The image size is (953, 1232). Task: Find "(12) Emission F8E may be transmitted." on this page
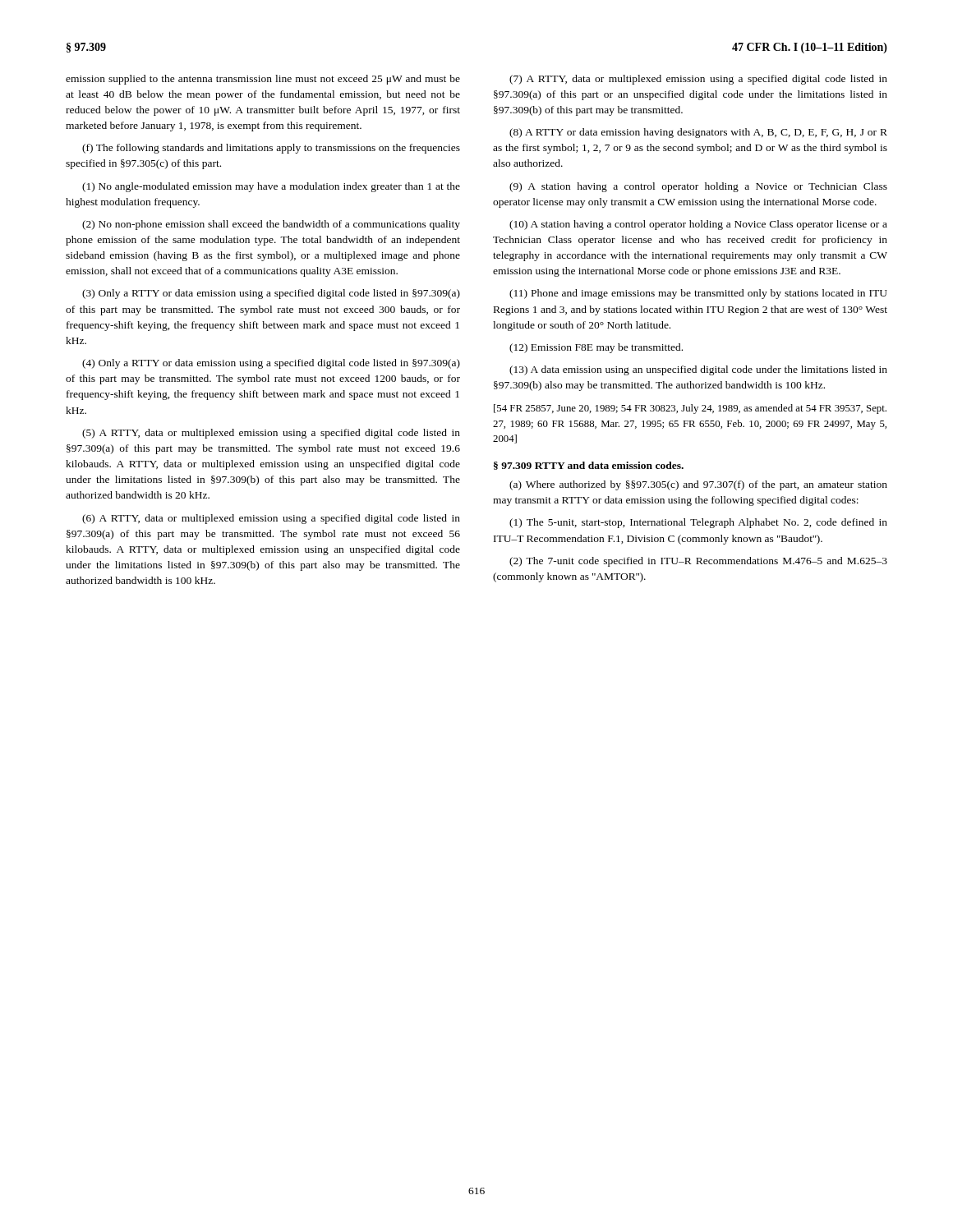pyautogui.click(x=690, y=347)
